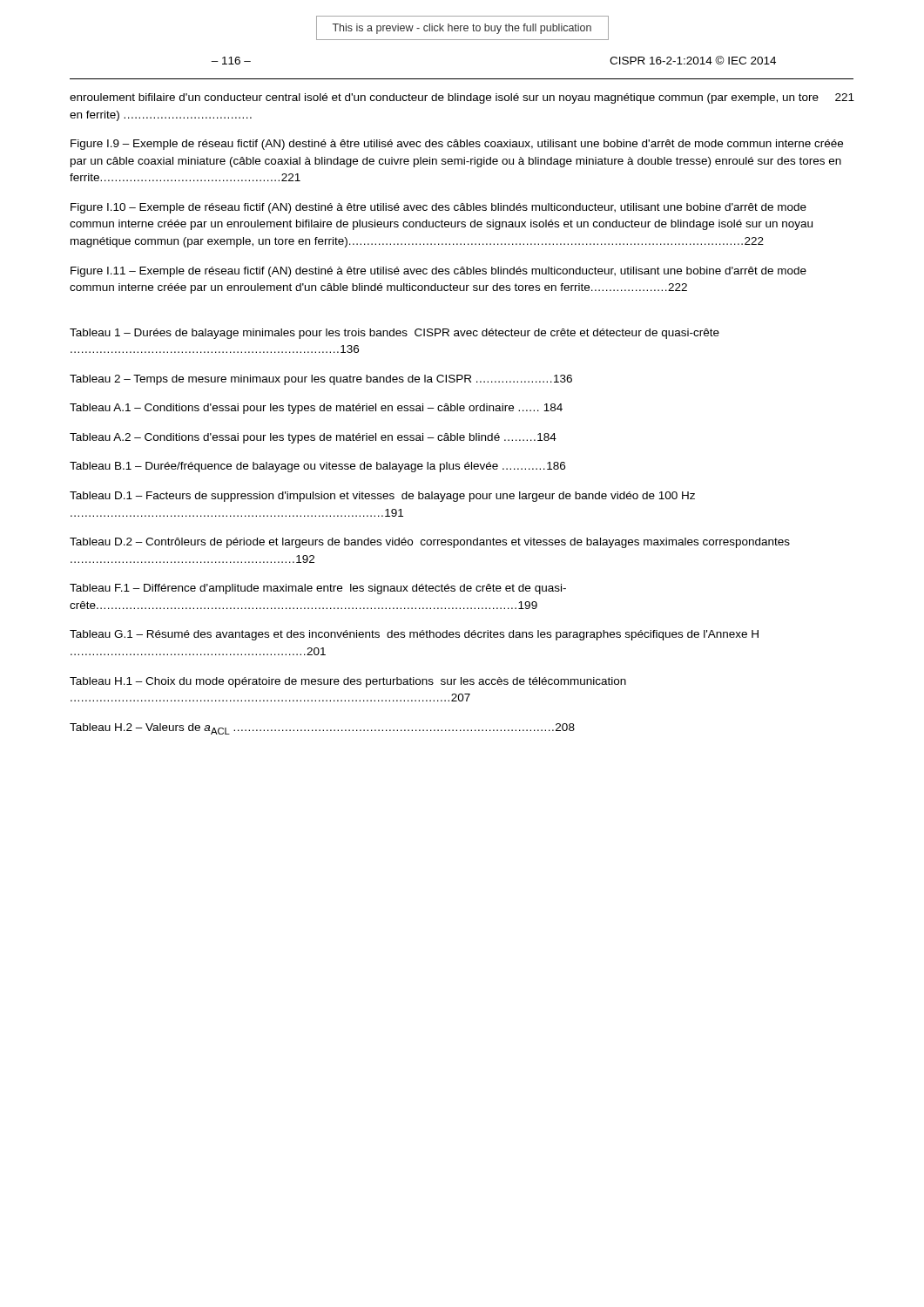Screen dimensions: 1307x924
Task: Click the passage that begins "Tableau A.2 – Conditions d'essai pour les types"
Action: (313, 437)
